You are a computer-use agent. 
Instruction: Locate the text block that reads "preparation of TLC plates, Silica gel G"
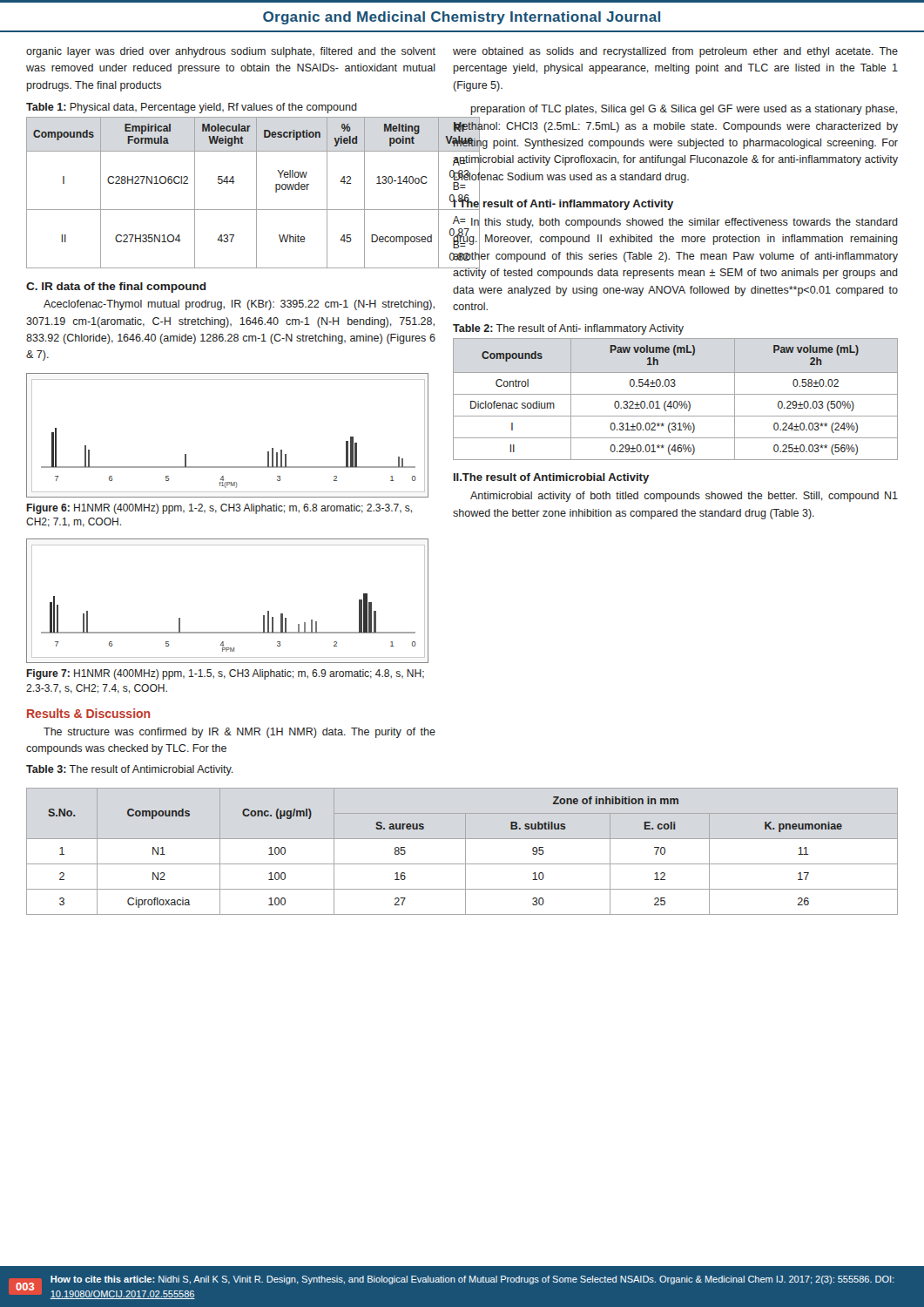click(x=675, y=143)
